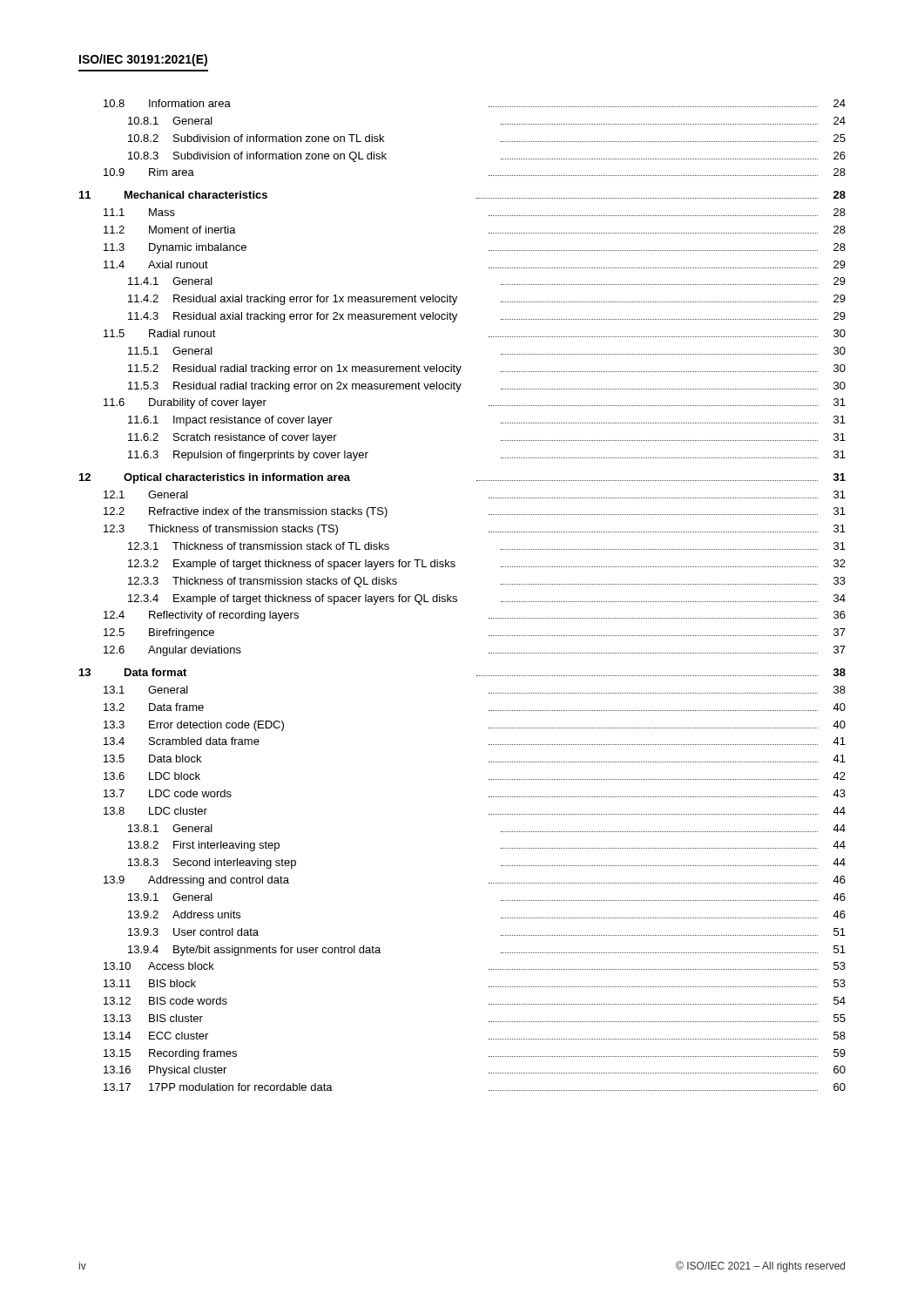Find the block starting "11.6.3 Repulsion of fingerprints by cover layer"
Viewport: 924px width, 1307px height.
(x=145, y=454)
